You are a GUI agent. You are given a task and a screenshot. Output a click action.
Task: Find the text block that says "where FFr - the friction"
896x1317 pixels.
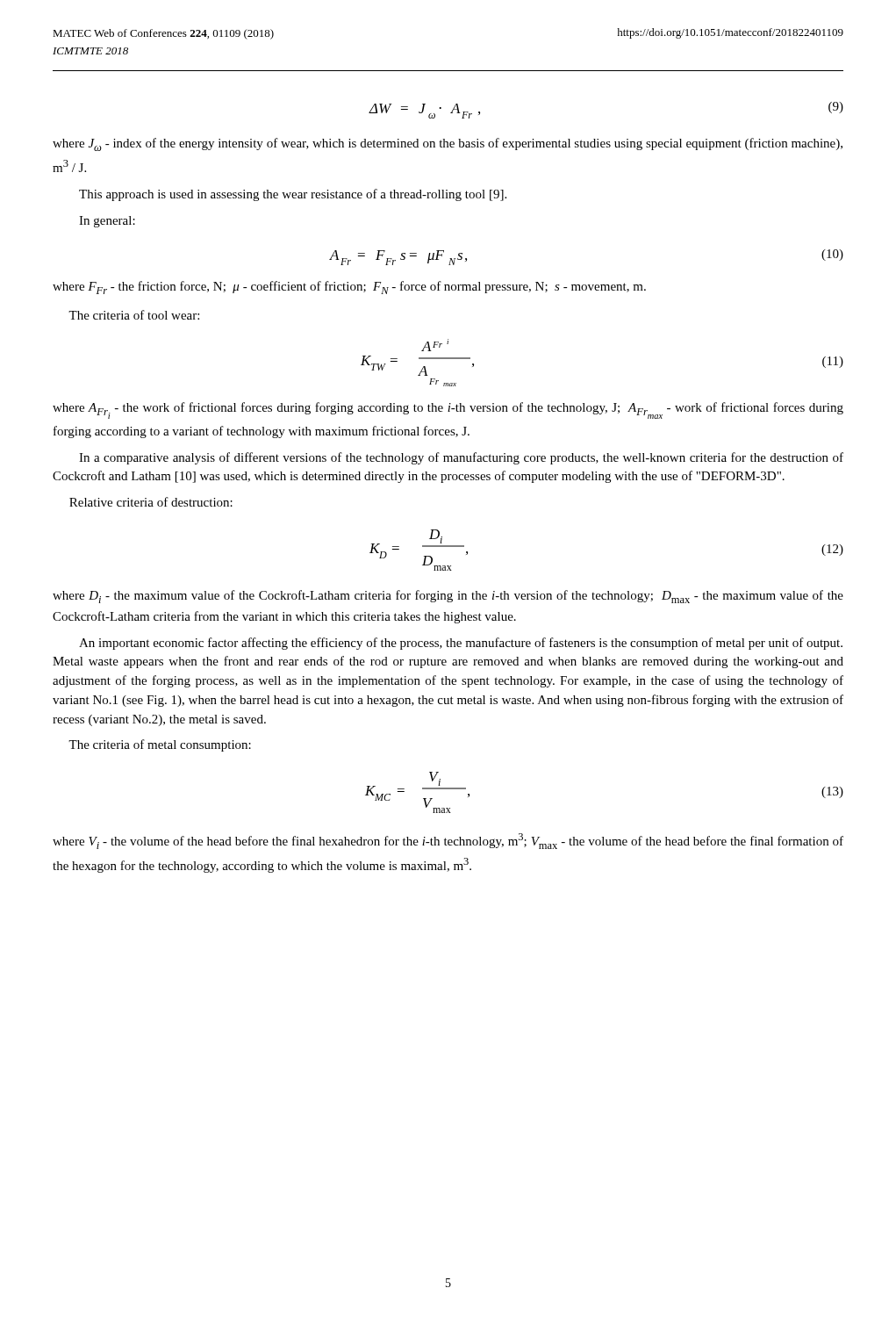(x=448, y=288)
